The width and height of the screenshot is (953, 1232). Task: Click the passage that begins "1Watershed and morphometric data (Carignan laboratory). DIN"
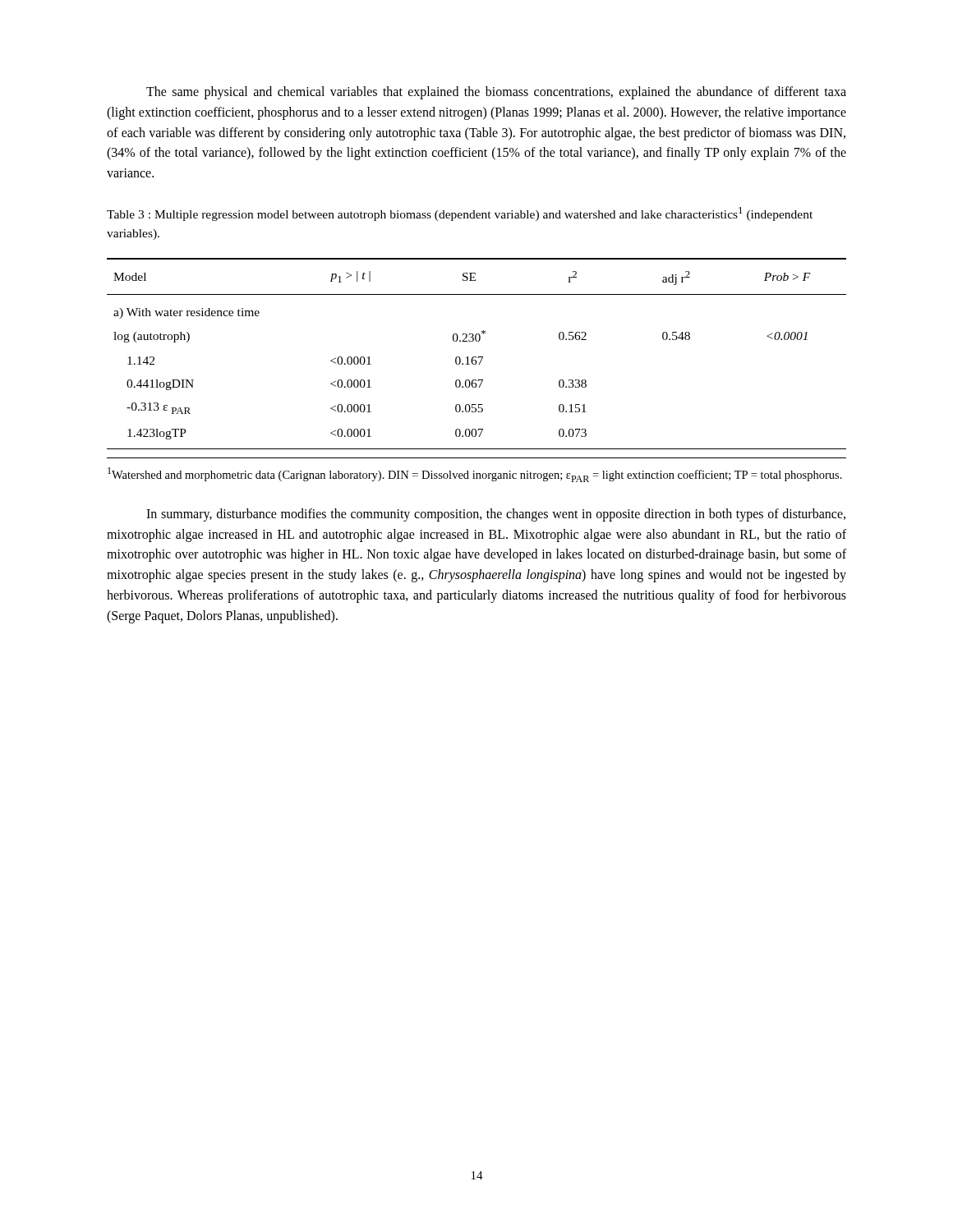475,475
